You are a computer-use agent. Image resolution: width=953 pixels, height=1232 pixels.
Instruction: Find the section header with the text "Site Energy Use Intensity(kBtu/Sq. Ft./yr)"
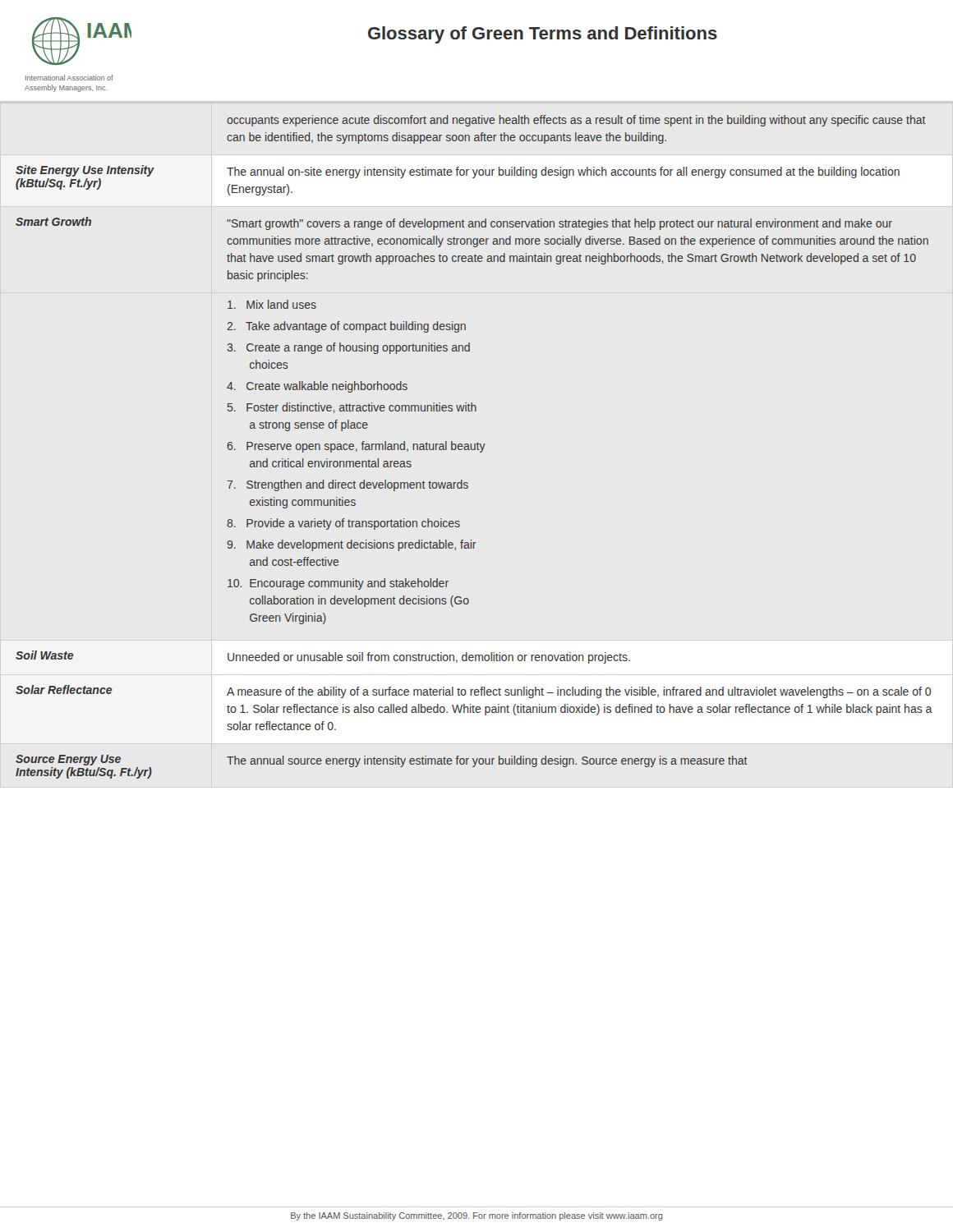tap(85, 177)
